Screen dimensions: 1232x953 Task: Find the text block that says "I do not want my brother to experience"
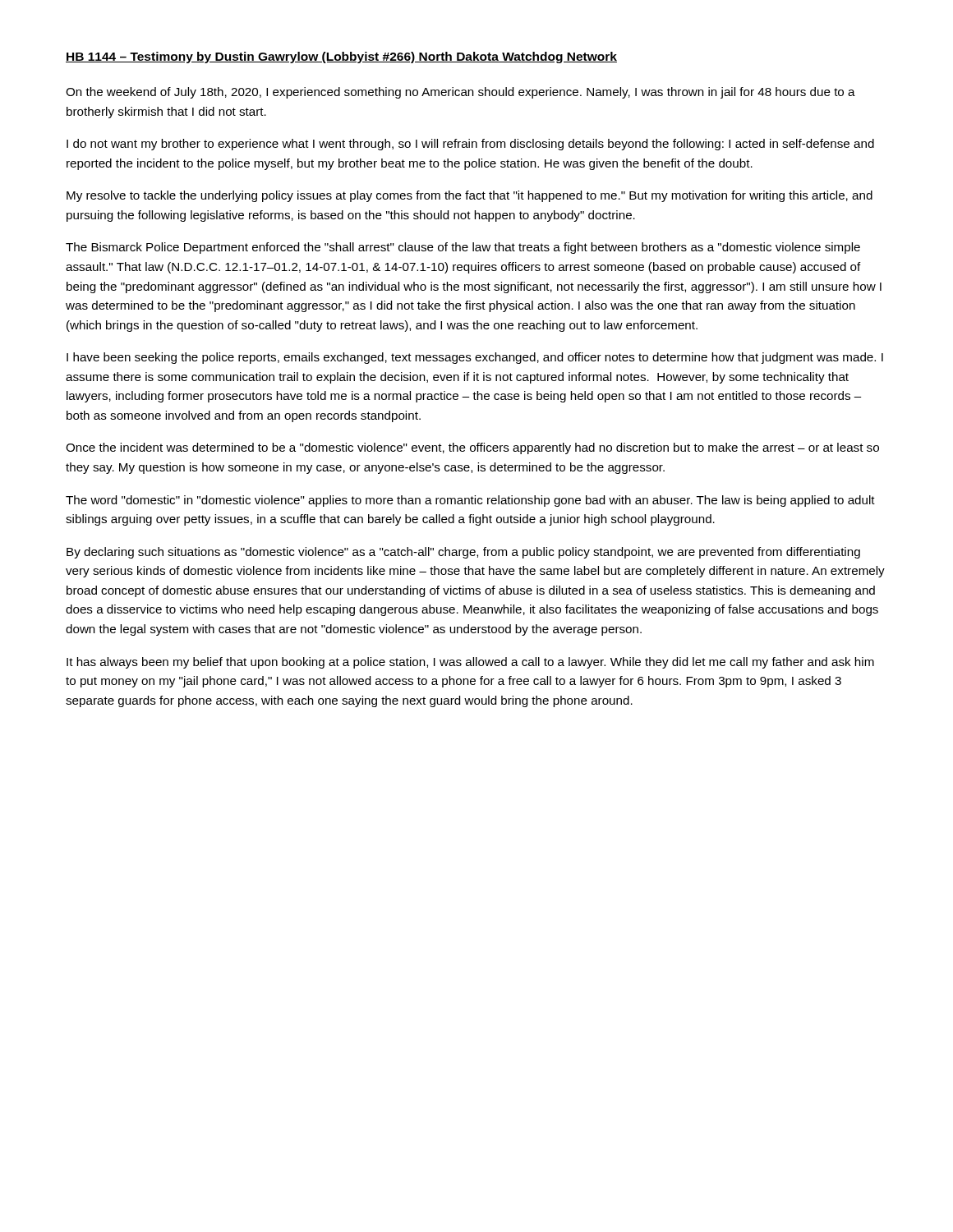(x=470, y=153)
